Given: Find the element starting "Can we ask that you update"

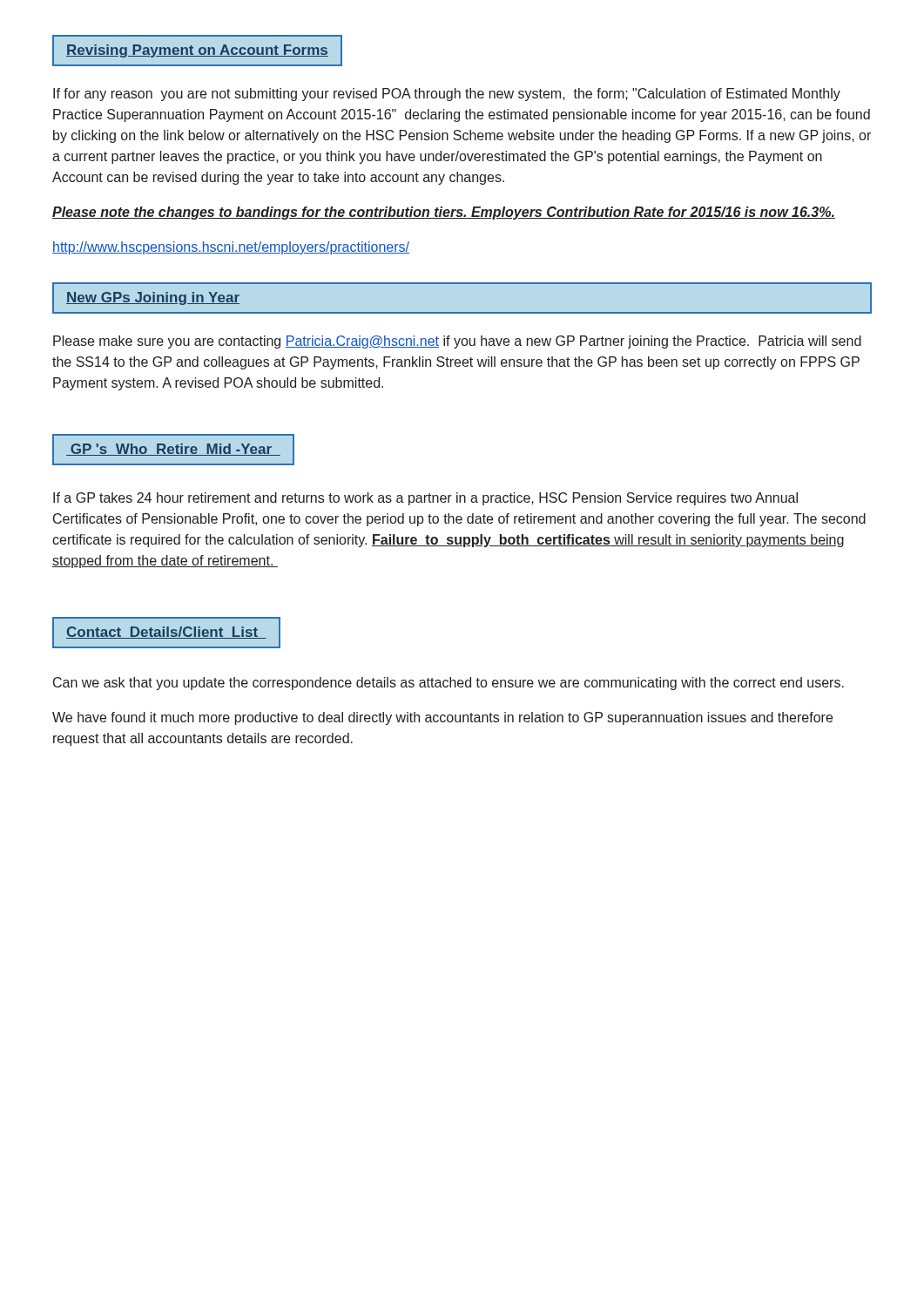Looking at the screenshot, I should [448, 683].
